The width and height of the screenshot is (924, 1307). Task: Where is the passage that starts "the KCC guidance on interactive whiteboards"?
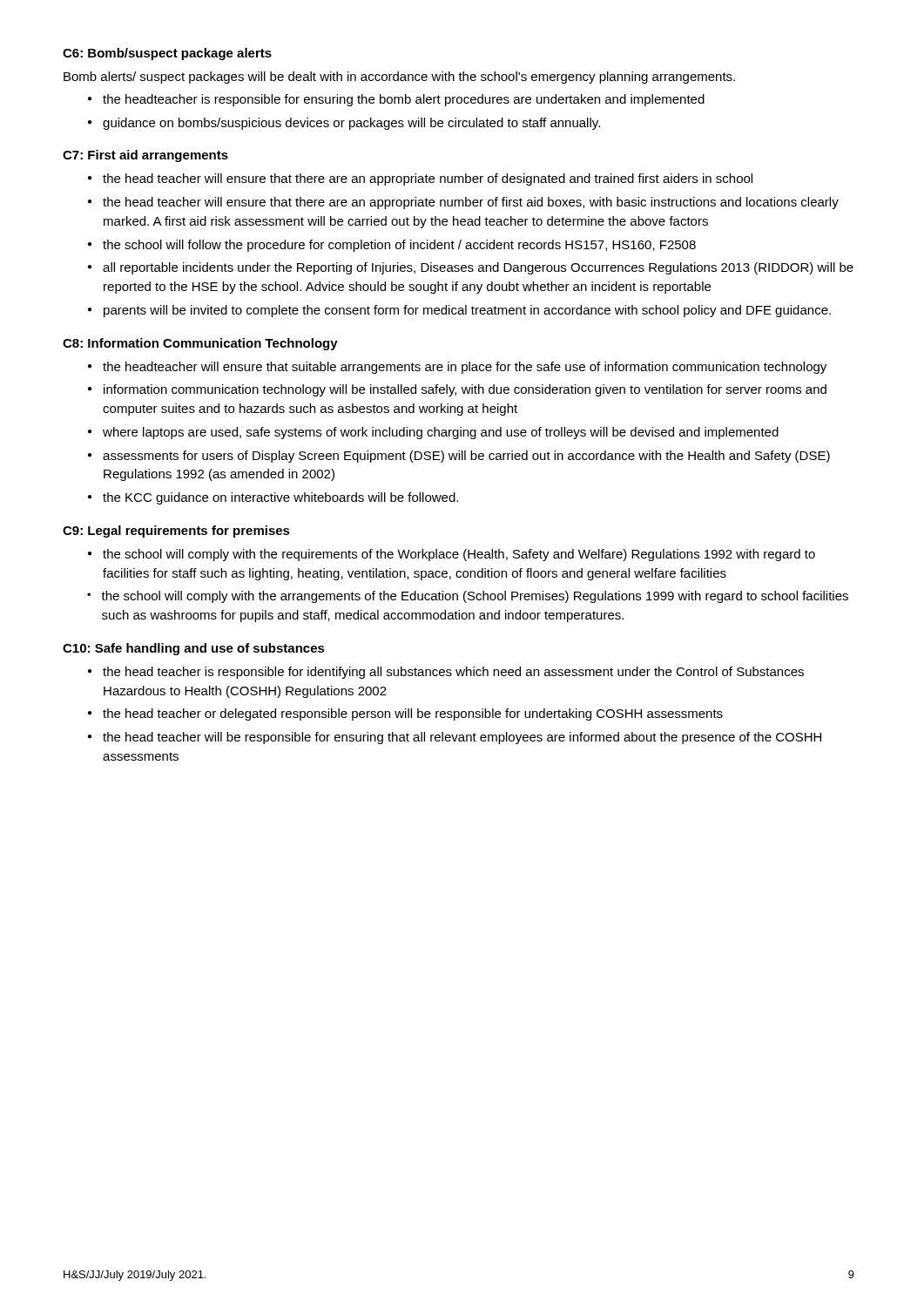(281, 497)
